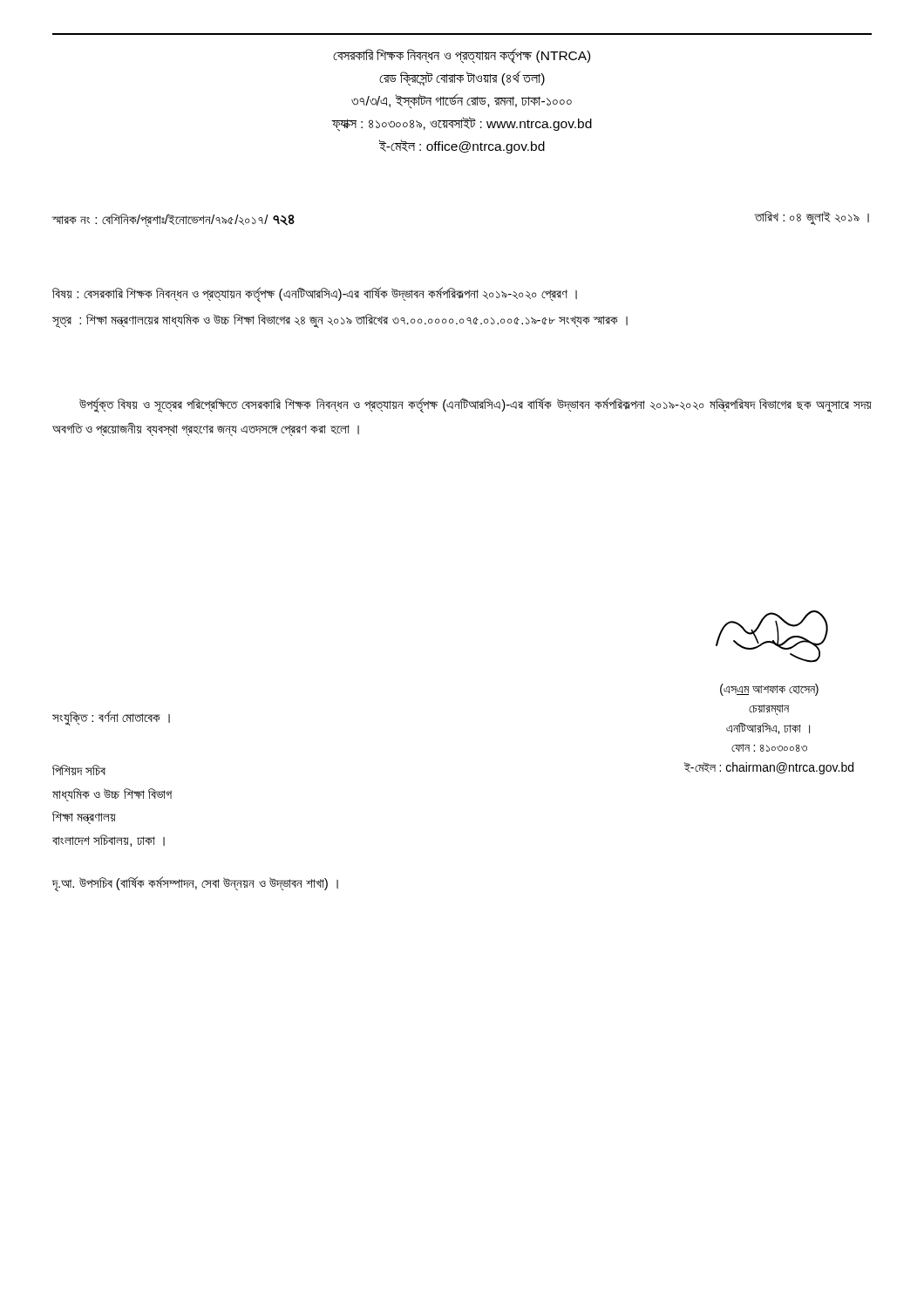
Task: Select the illustration
Action: pos(769,685)
